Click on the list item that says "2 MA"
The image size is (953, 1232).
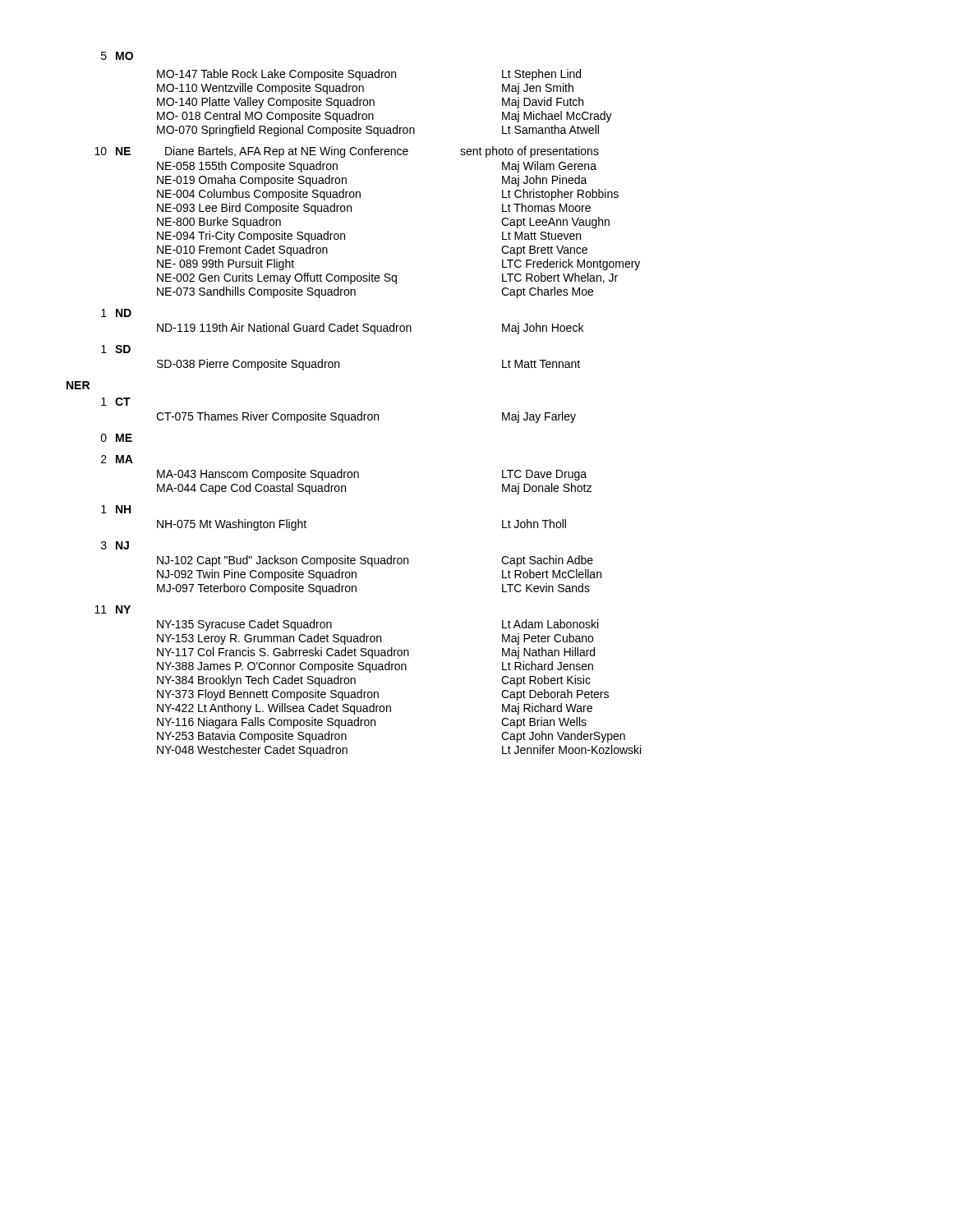point(115,459)
